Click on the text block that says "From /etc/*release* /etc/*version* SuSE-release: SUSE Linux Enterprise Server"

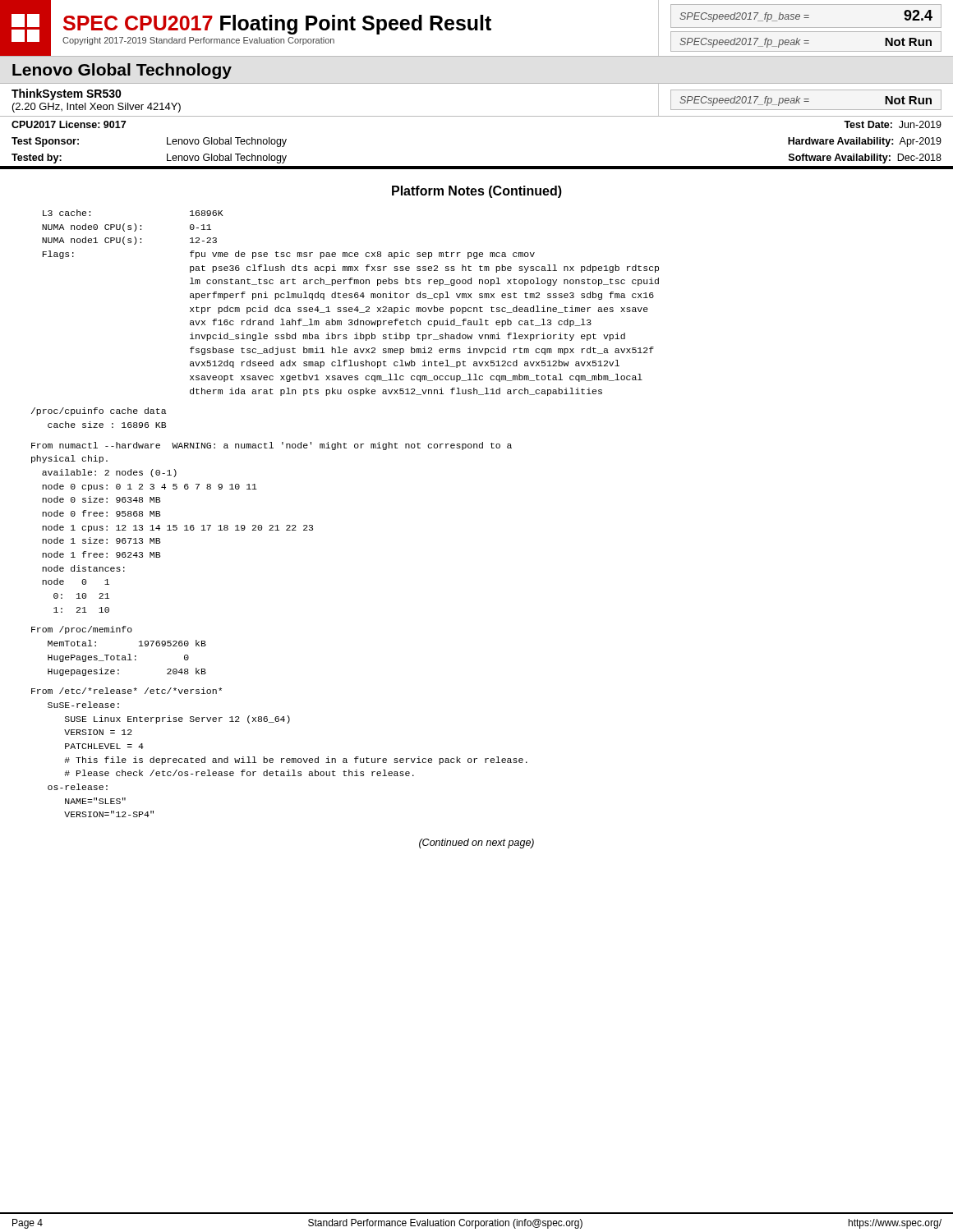coord(476,754)
